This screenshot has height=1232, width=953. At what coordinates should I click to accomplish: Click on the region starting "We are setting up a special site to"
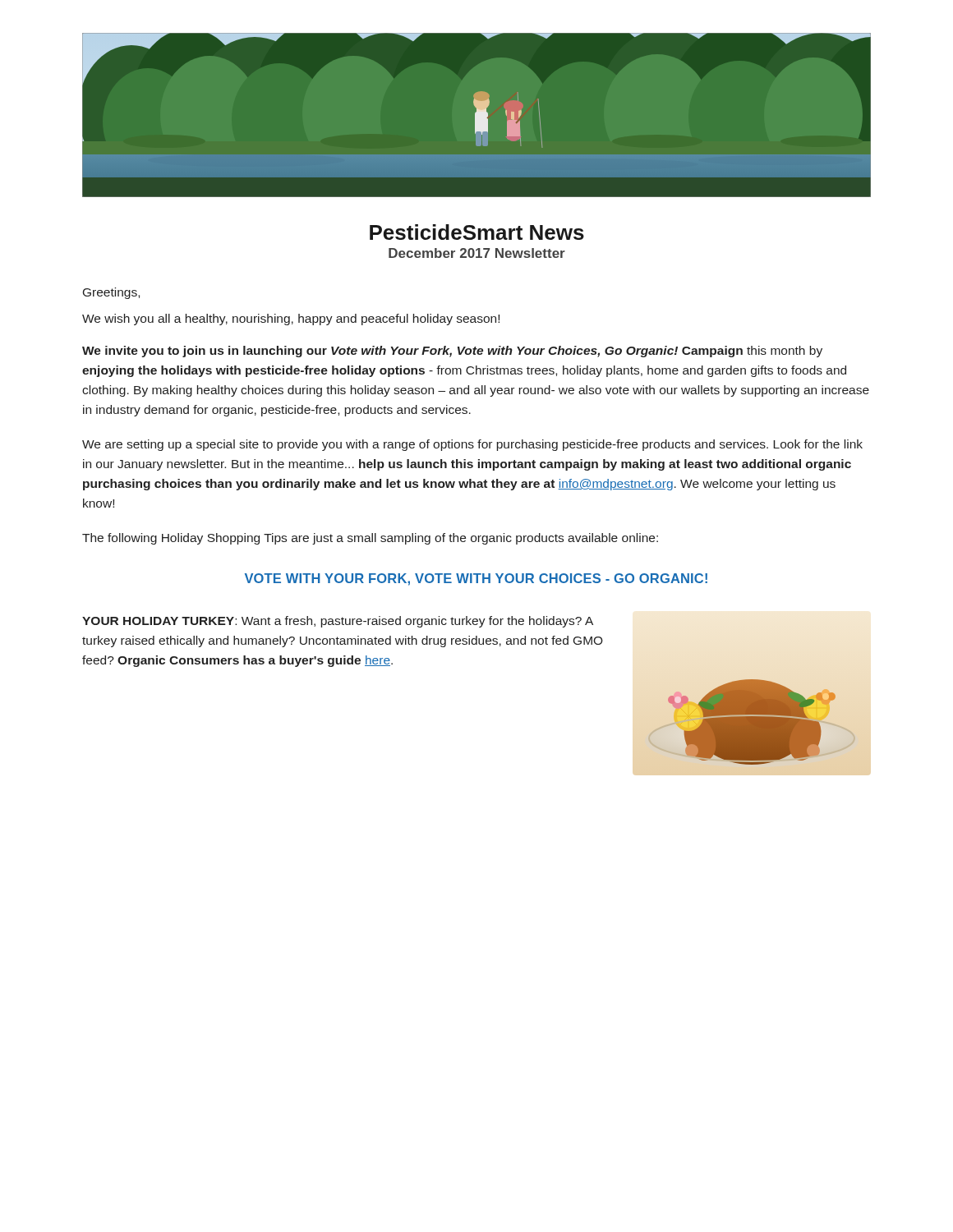pyautogui.click(x=472, y=474)
